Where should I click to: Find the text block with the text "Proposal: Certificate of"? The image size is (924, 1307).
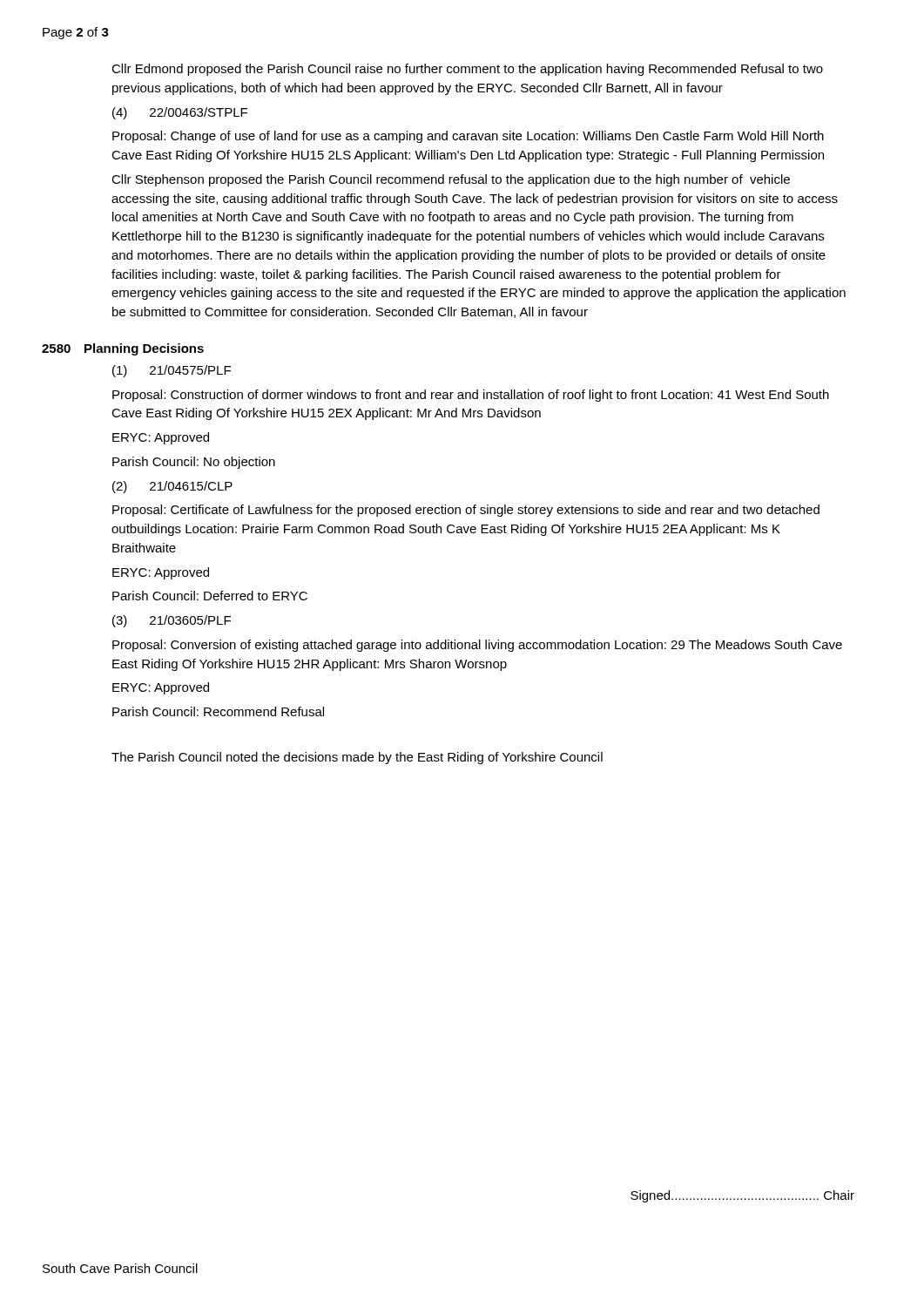[479, 529]
